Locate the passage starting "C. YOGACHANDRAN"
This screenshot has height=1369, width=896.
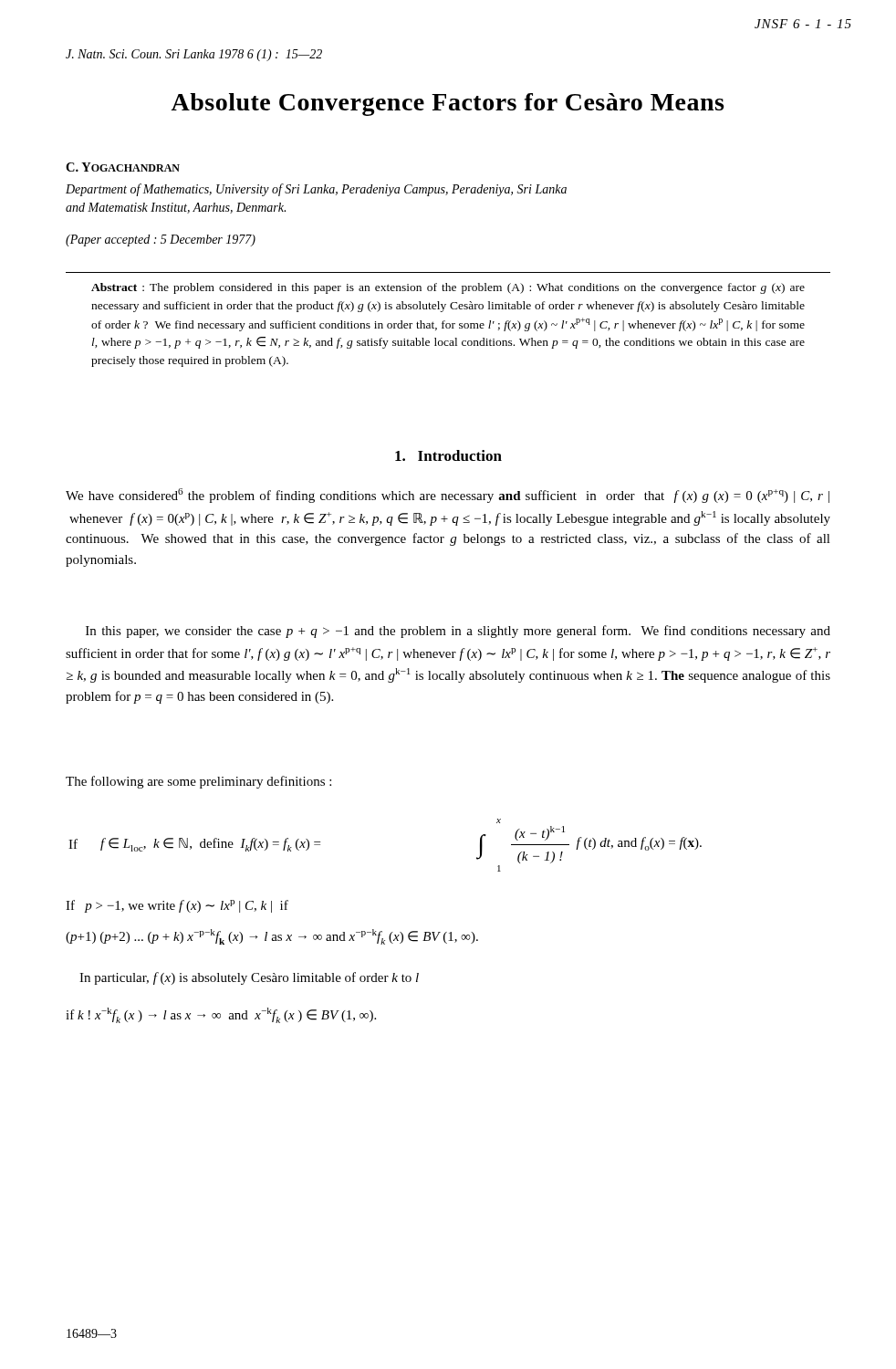123,167
